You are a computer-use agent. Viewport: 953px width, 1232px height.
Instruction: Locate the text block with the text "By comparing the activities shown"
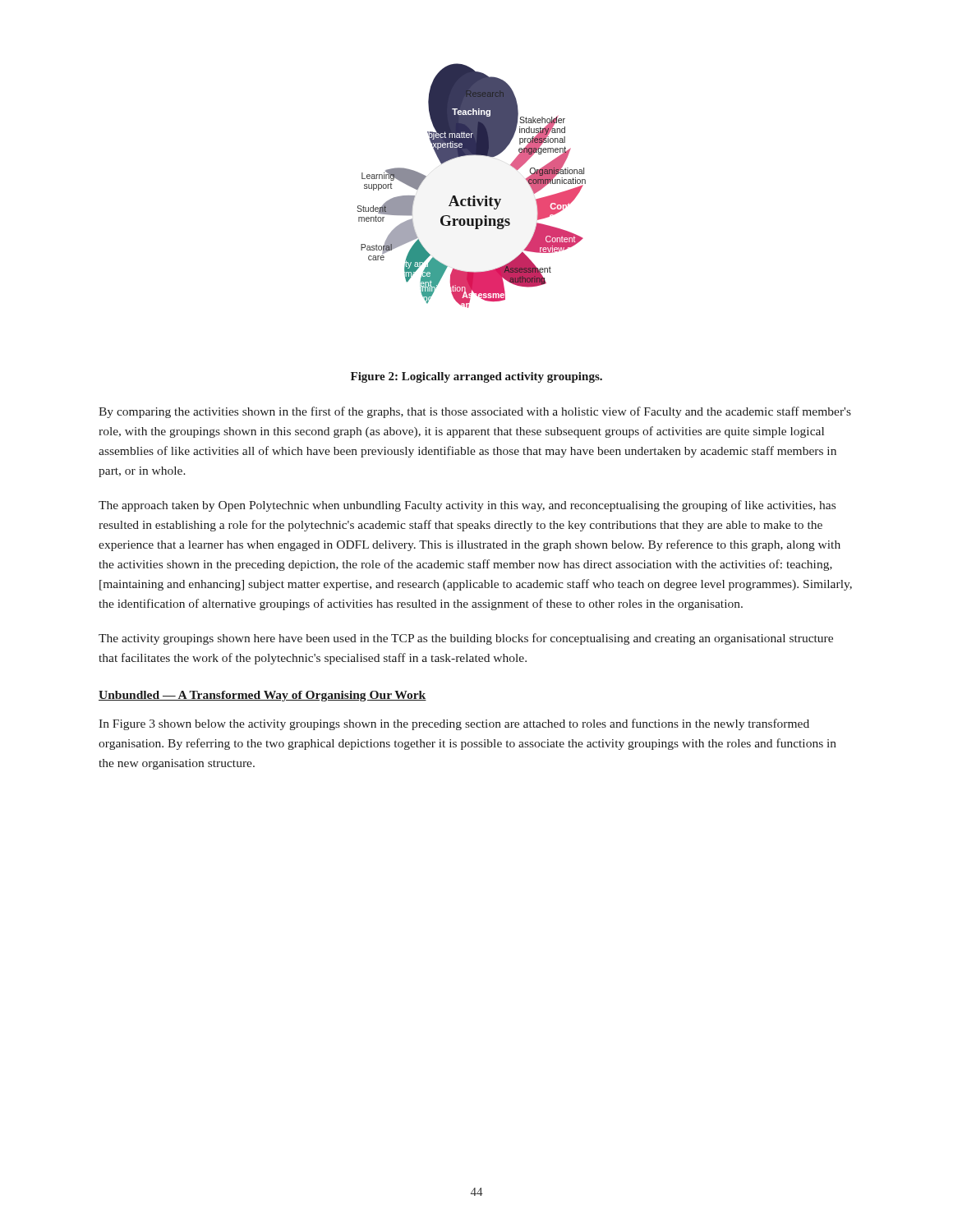pos(475,441)
